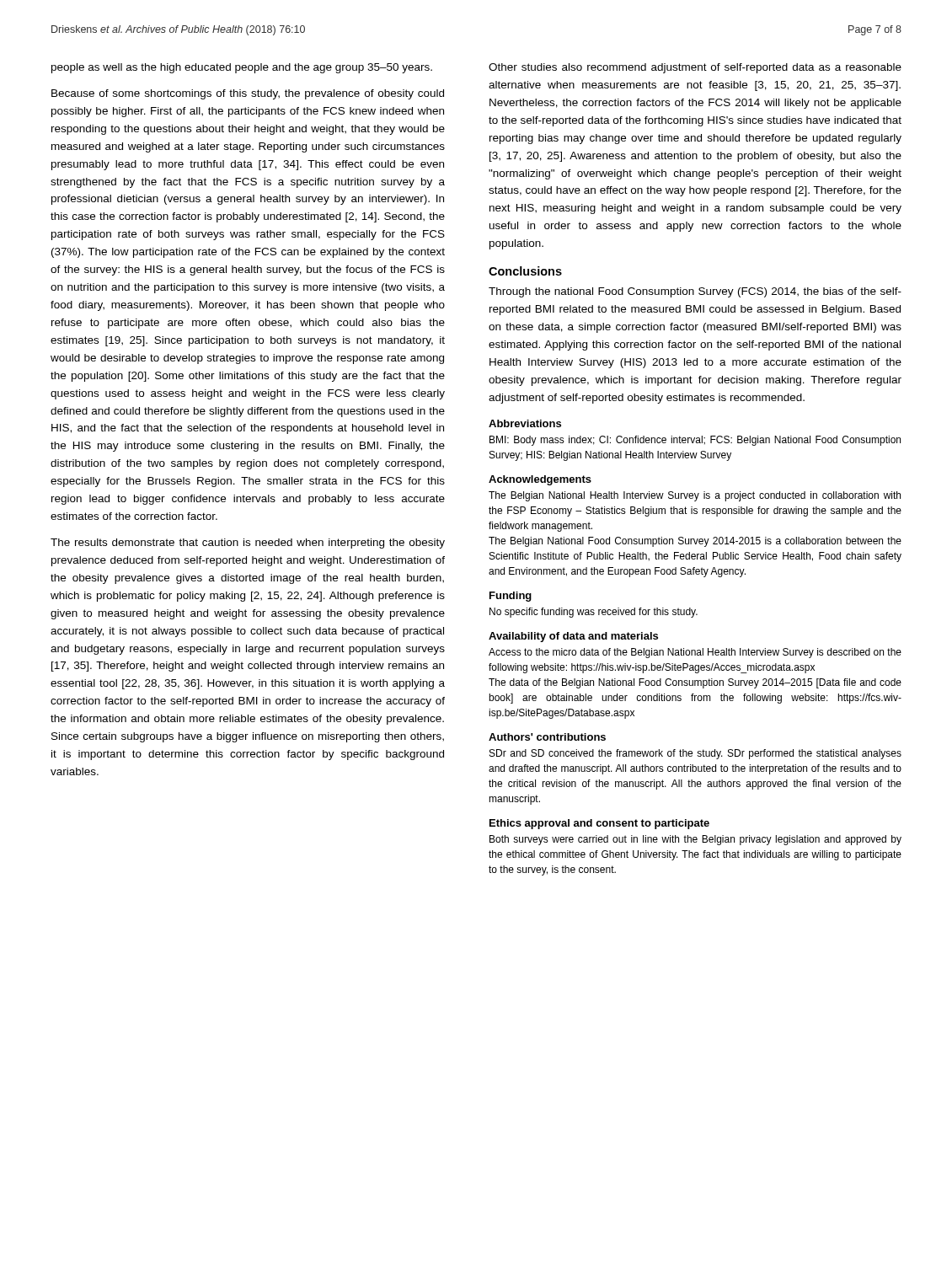Navigate to the region starting "Authors' contributions"
Viewport: 952px width, 1264px height.
click(x=547, y=737)
